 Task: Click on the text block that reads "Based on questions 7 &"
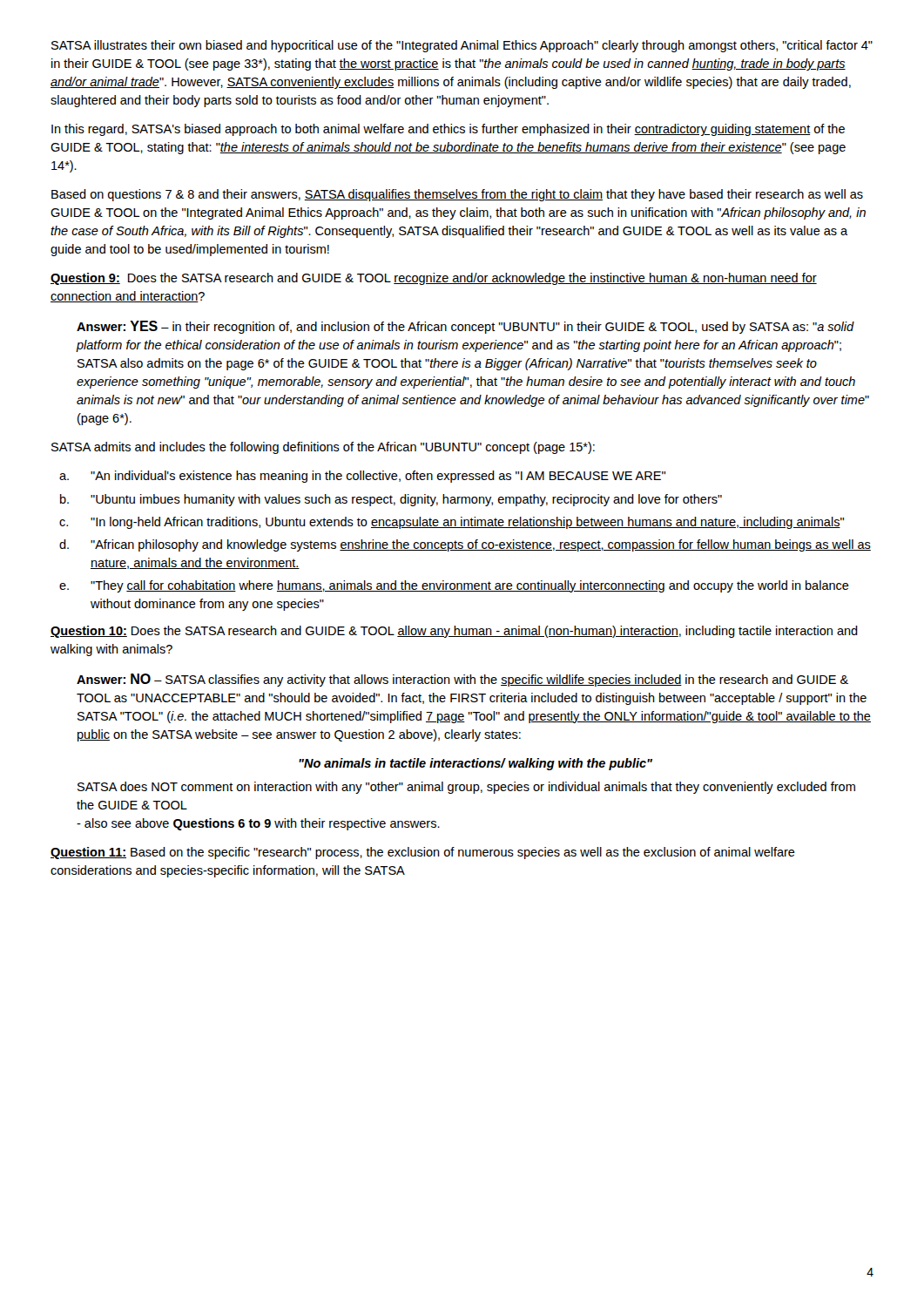tap(462, 222)
